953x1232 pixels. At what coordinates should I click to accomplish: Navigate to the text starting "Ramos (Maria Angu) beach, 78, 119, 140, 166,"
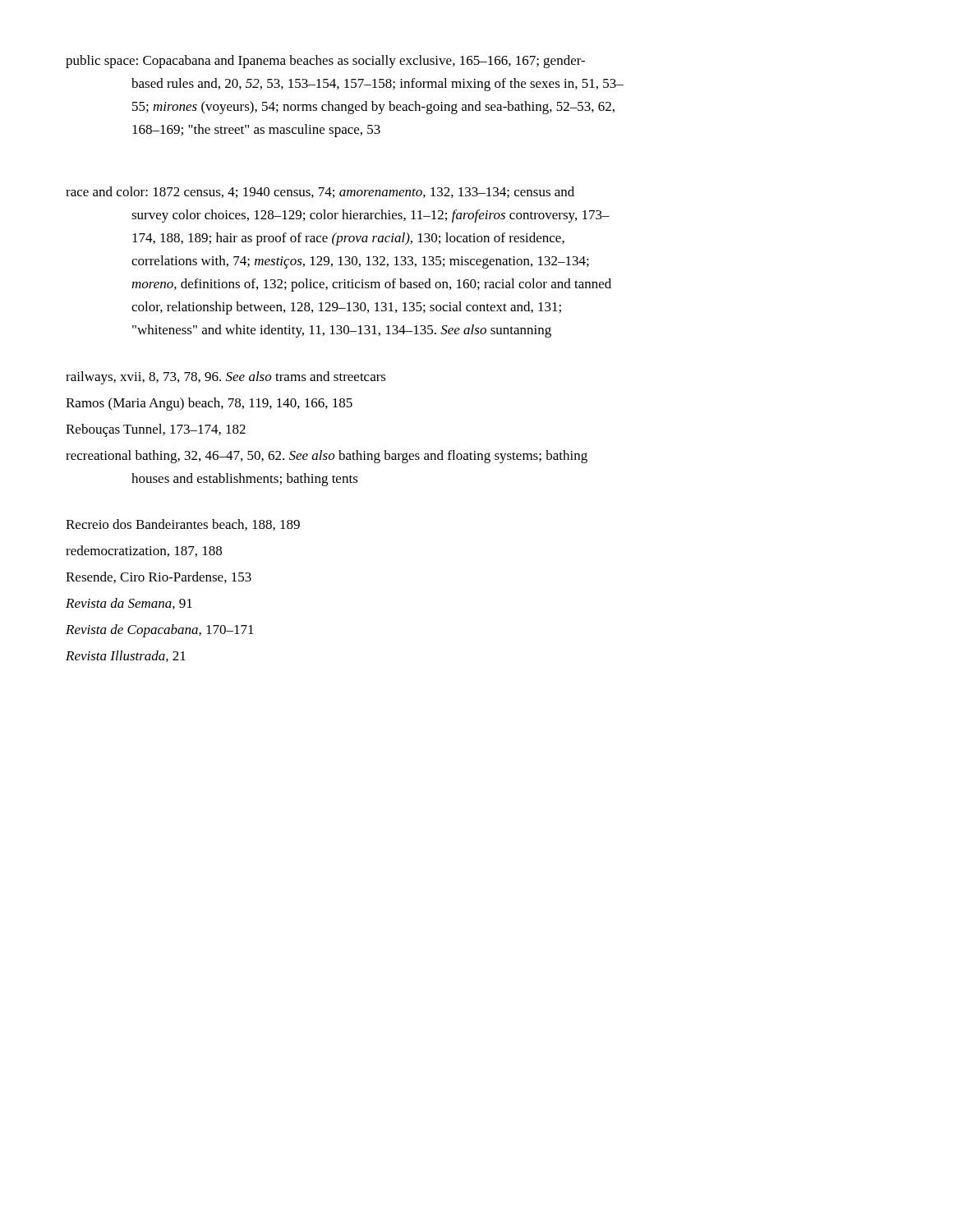pyautogui.click(x=209, y=402)
